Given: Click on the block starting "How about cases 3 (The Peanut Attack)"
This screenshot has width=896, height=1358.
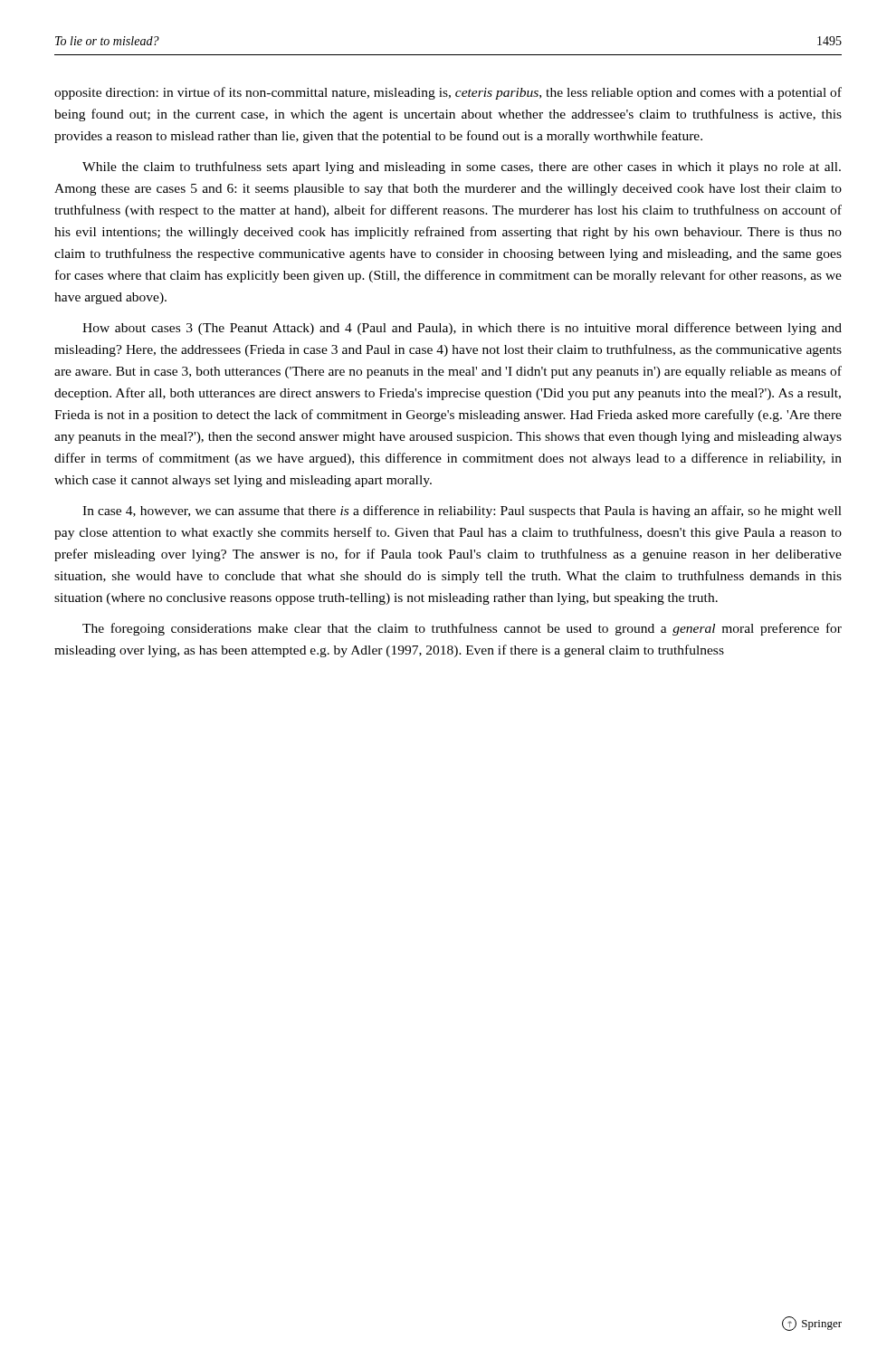Looking at the screenshot, I should click(448, 404).
